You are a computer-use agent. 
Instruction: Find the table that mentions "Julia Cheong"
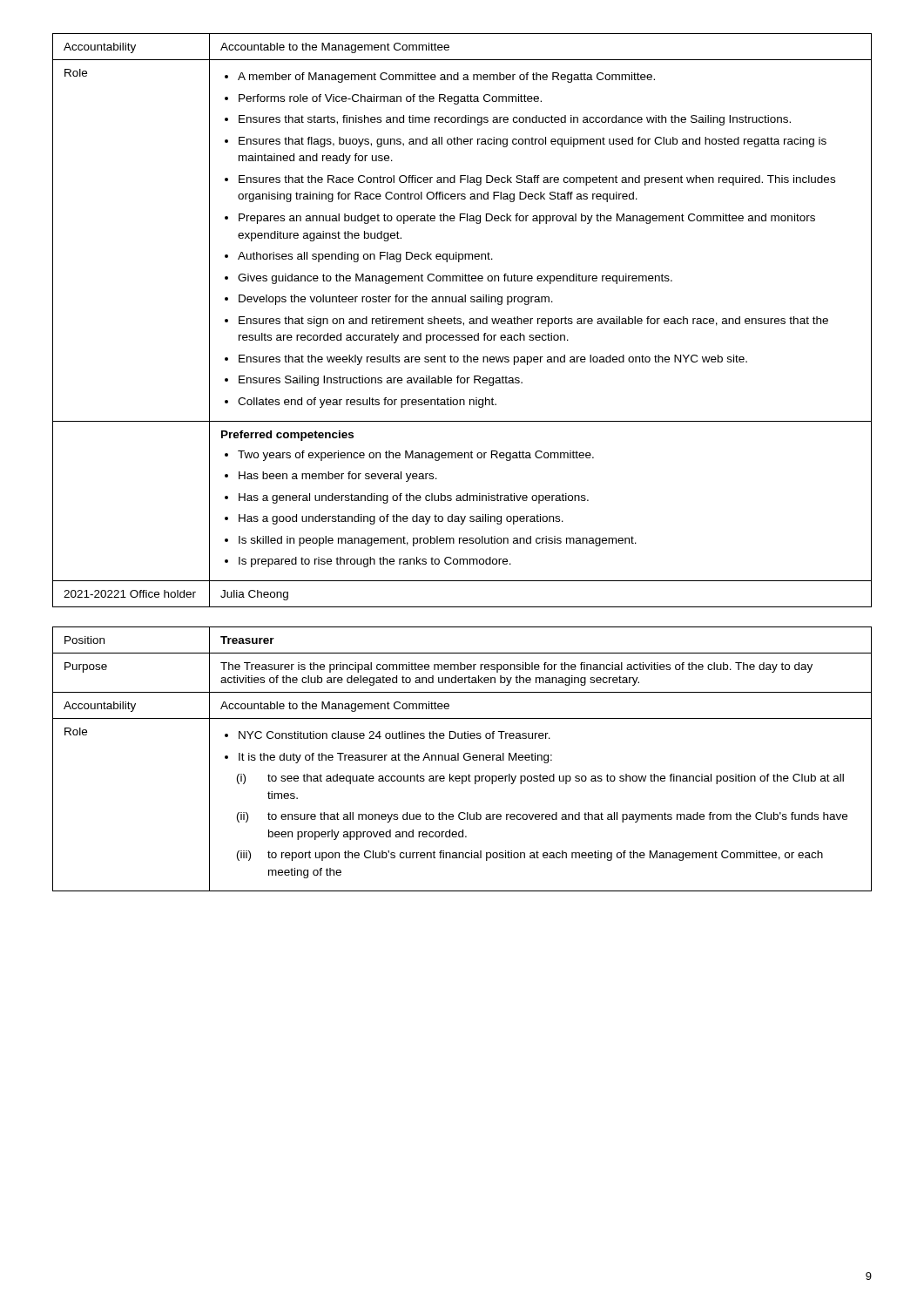(462, 320)
